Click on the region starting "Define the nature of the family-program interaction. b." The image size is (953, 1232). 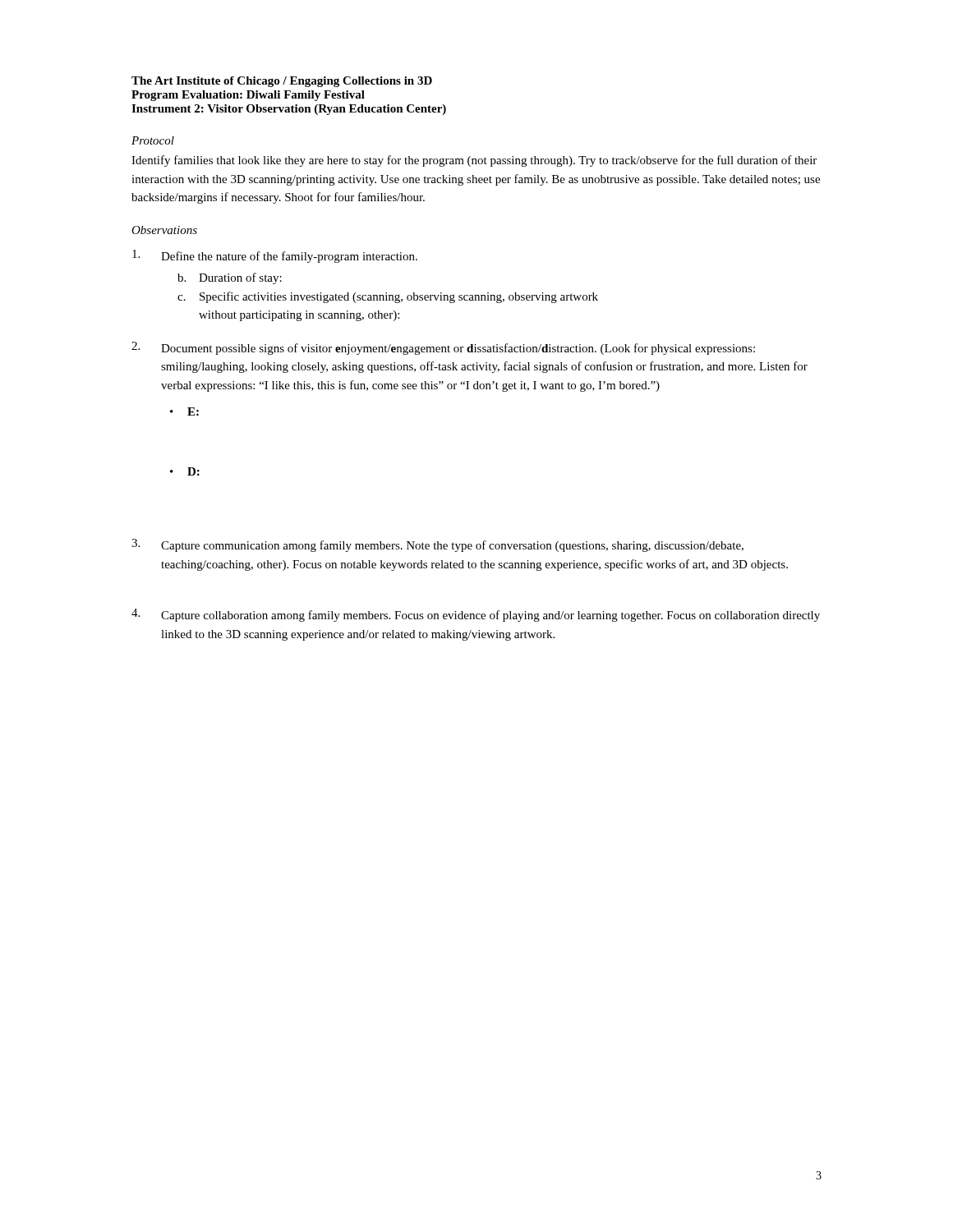[476, 285]
